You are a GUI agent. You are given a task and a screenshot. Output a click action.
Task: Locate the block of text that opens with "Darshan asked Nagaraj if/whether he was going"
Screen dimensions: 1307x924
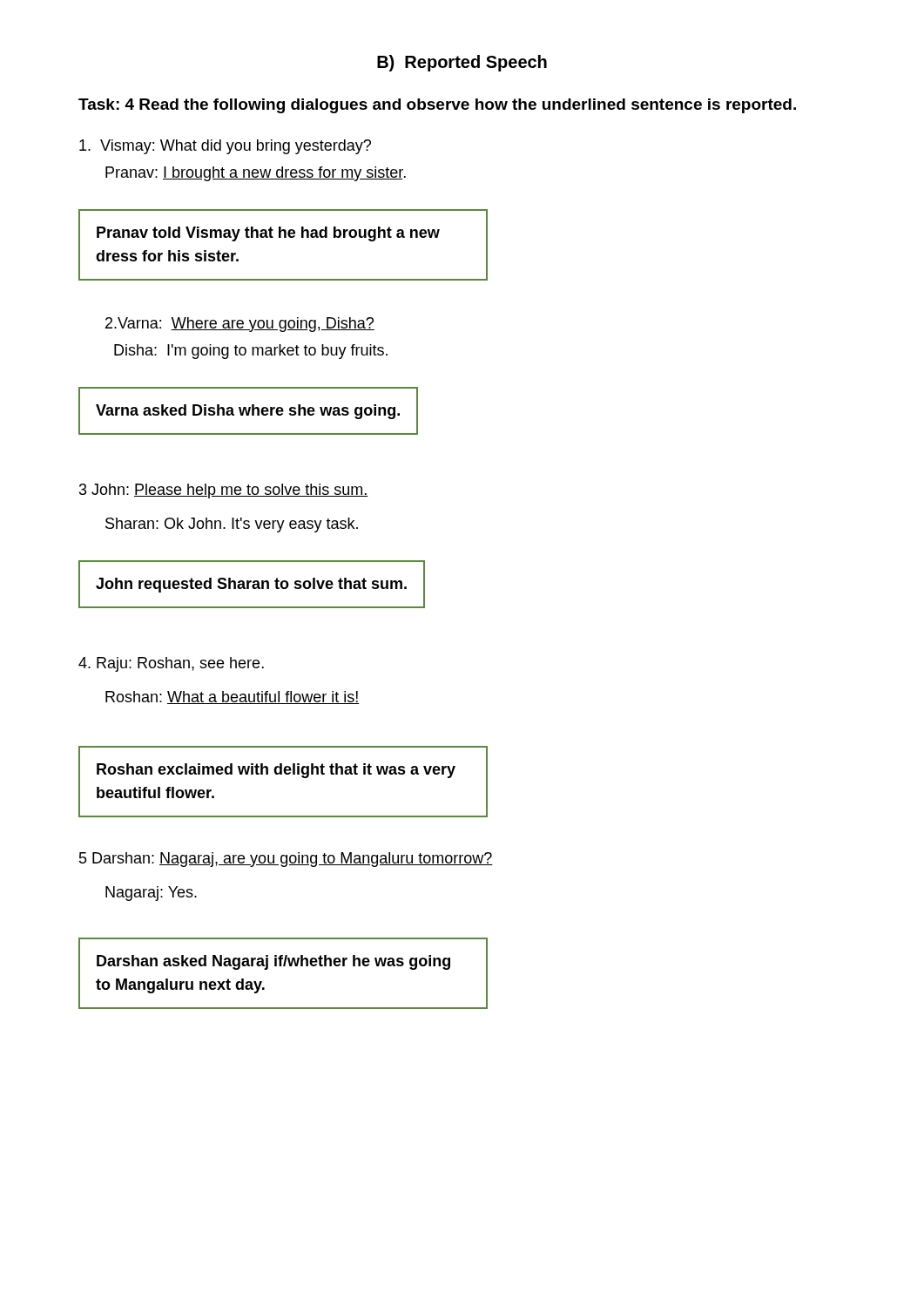274,972
